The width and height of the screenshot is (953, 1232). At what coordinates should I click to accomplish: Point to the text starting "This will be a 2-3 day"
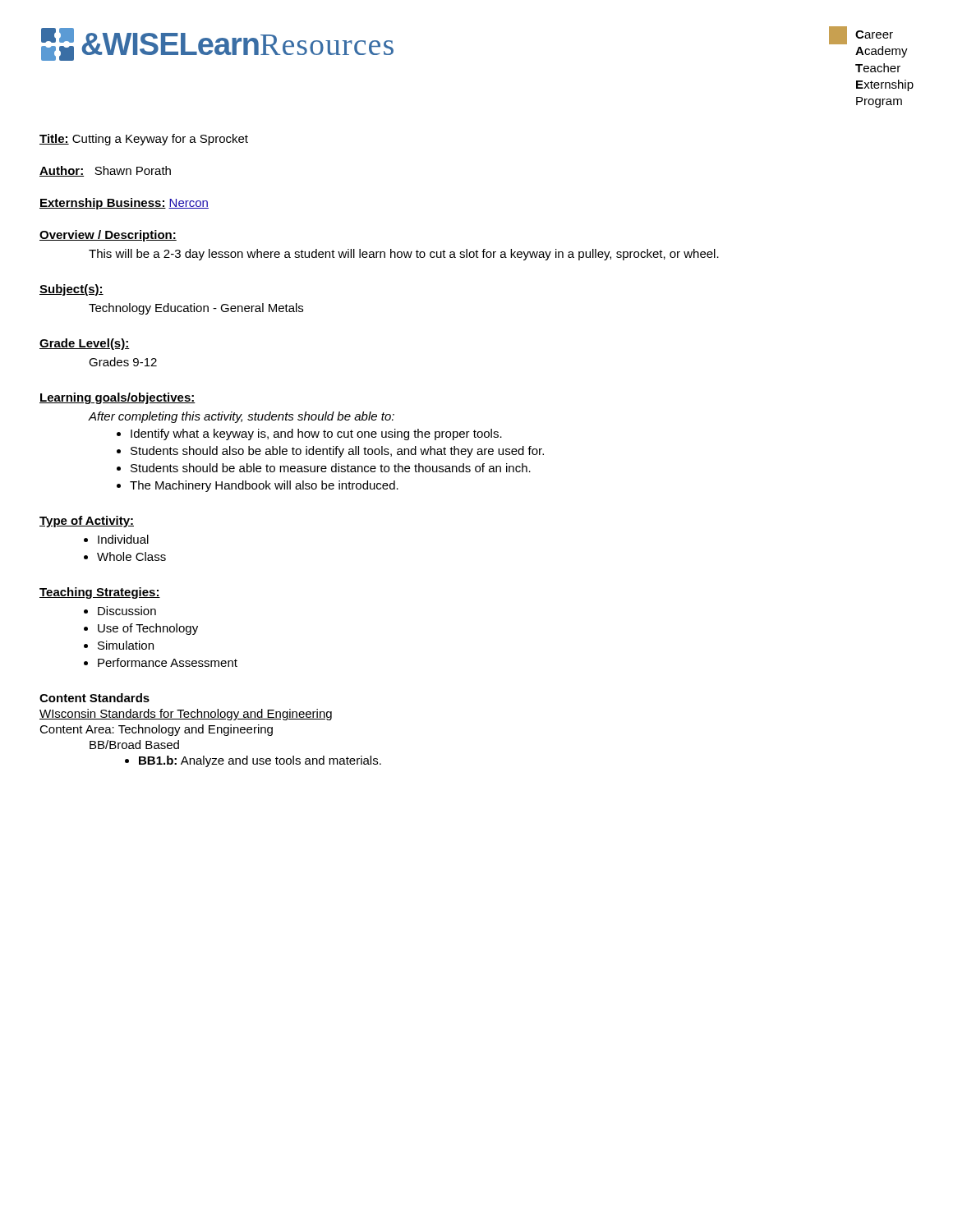[x=404, y=253]
